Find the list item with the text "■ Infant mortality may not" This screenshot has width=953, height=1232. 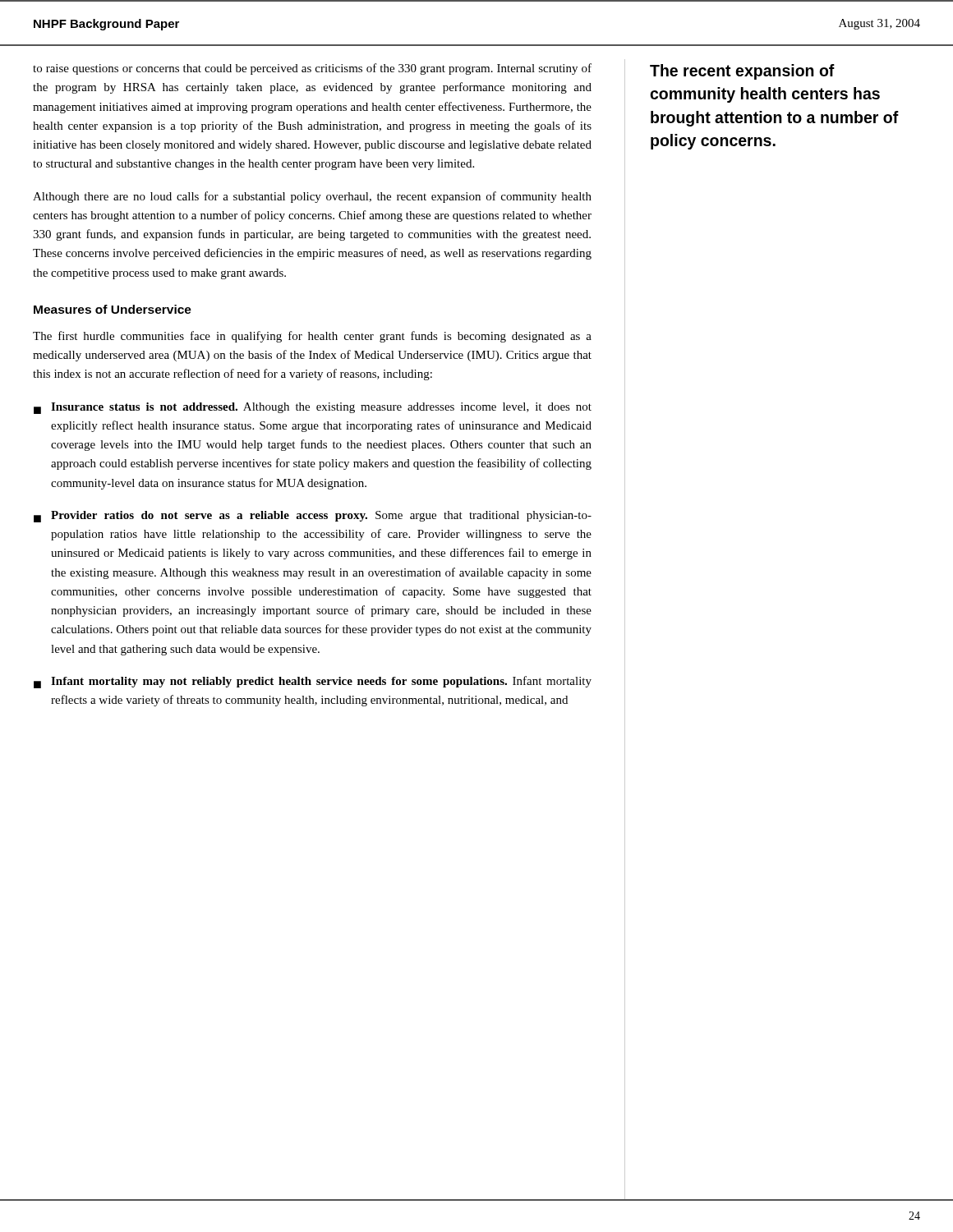(312, 691)
